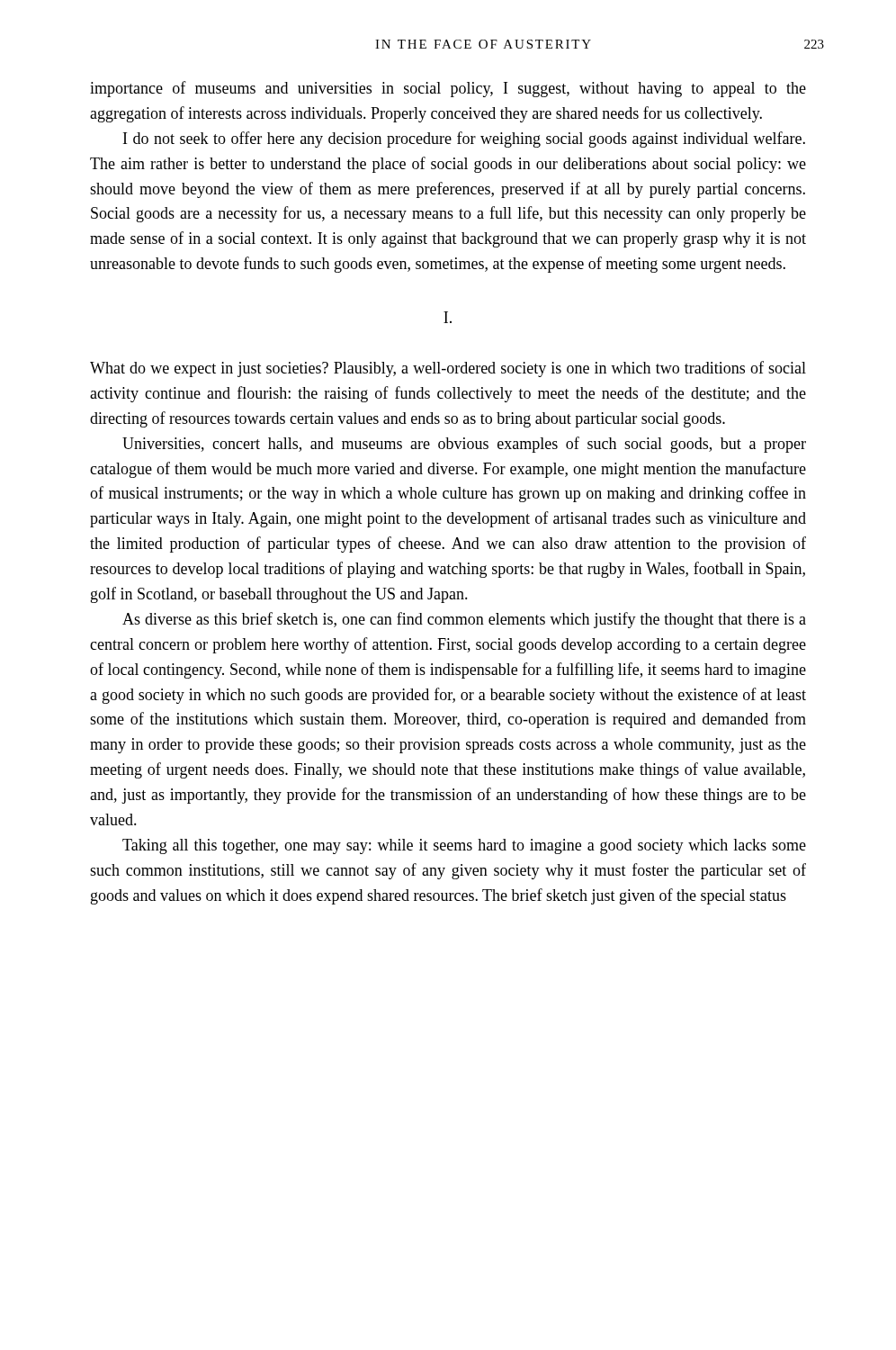Navigate to the text starting "importance of museums"
The image size is (896, 1350).
[x=448, y=102]
